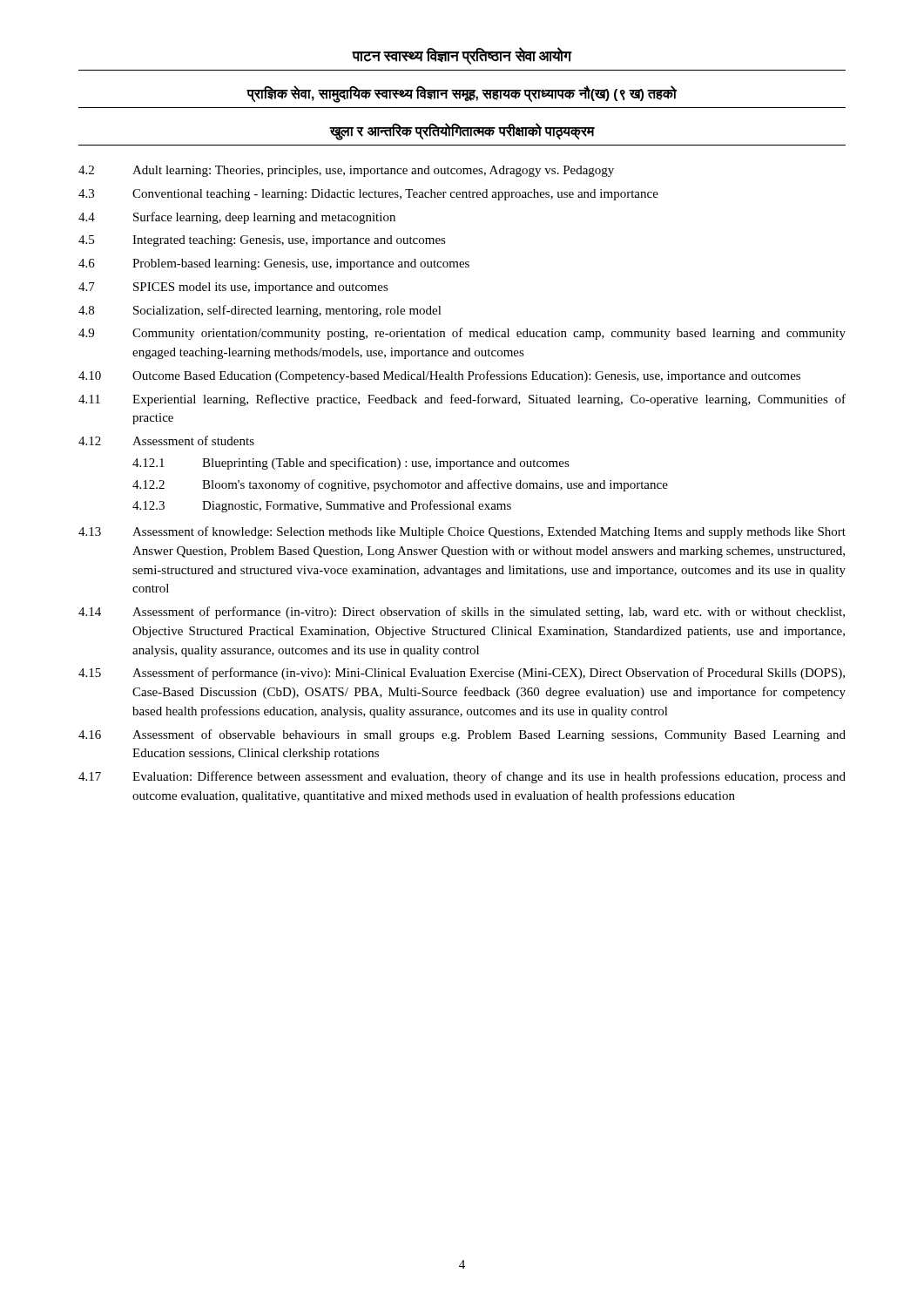Locate the element starting "4.3 Conventional teaching - learning: Didactic"
924x1307 pixels.
pyautogui.click(x=462, y=194)
